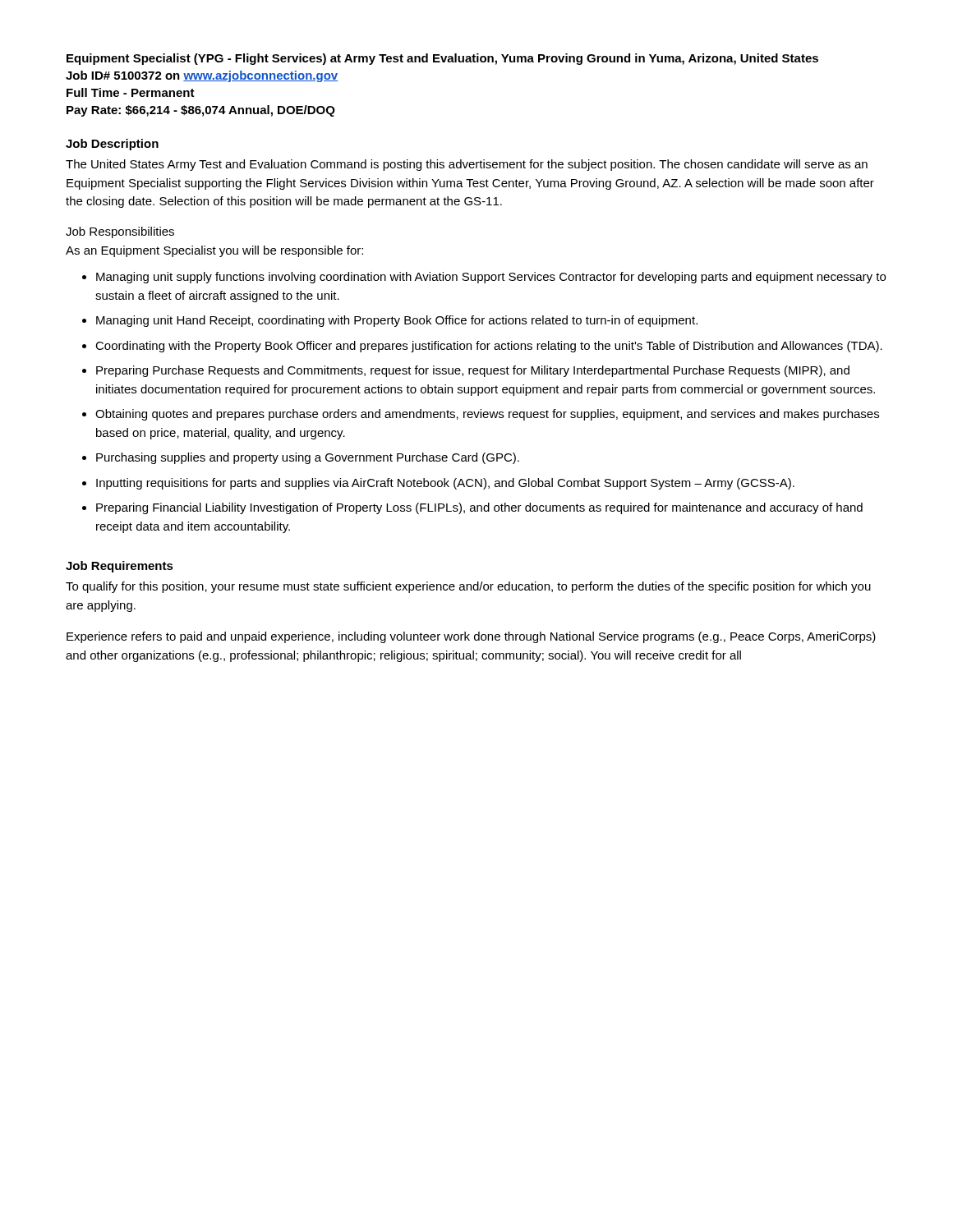Locate the region starting "Job Requirements"
The image size is (953, 1232).
click(120, 565)
